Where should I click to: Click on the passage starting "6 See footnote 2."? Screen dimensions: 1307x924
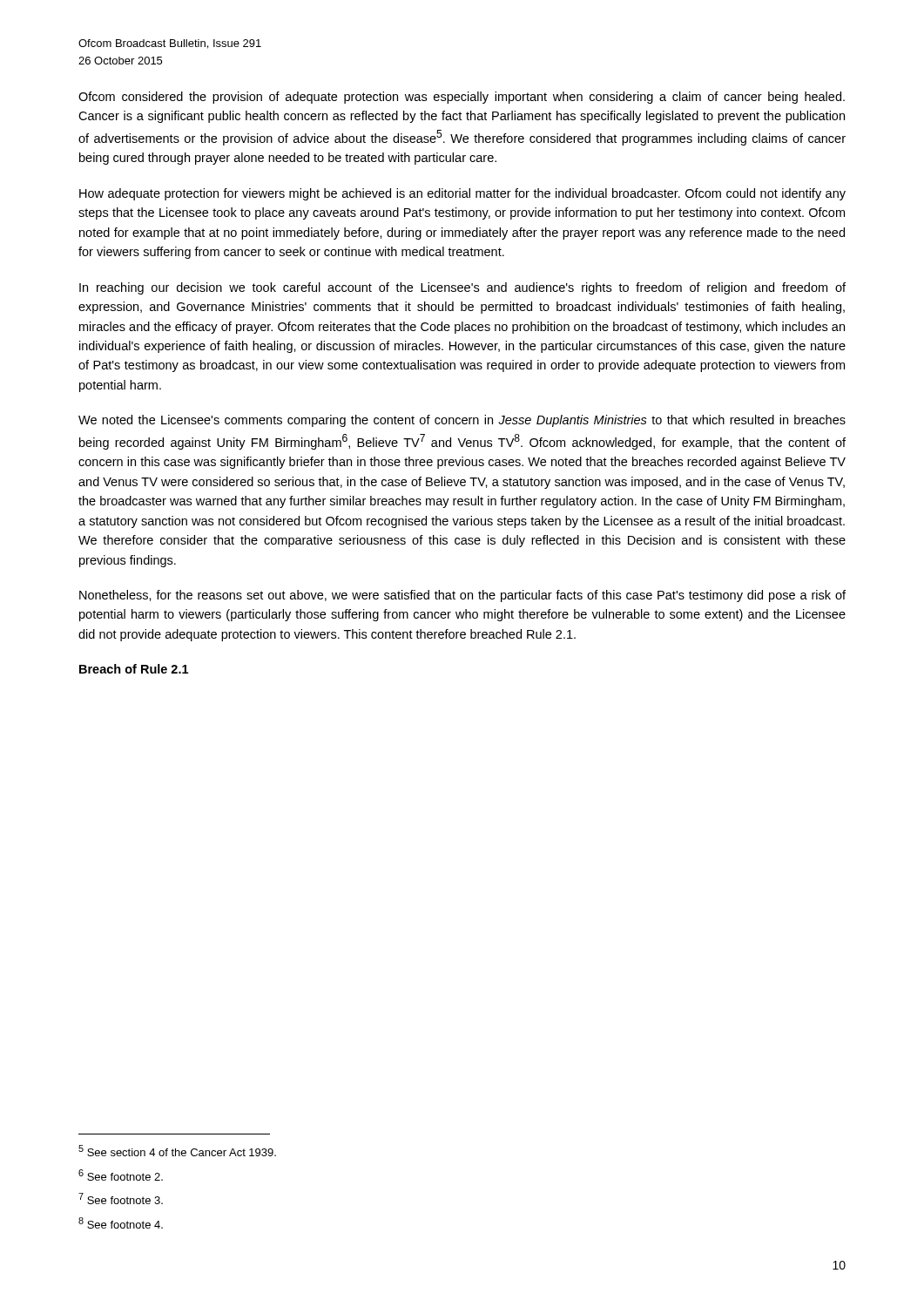click(x=121, y=1175)
